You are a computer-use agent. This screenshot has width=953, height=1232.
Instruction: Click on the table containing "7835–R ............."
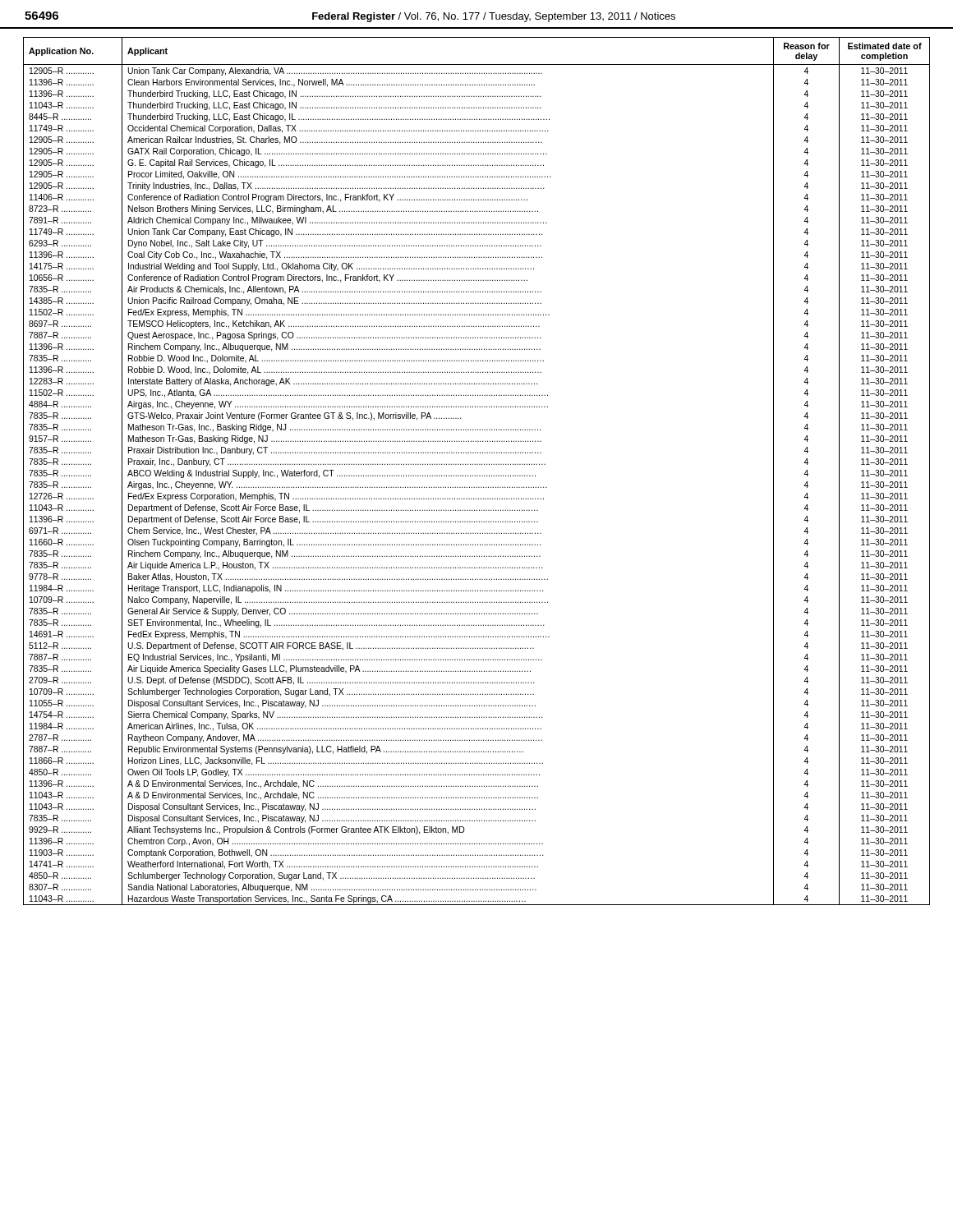coord(476,471)
